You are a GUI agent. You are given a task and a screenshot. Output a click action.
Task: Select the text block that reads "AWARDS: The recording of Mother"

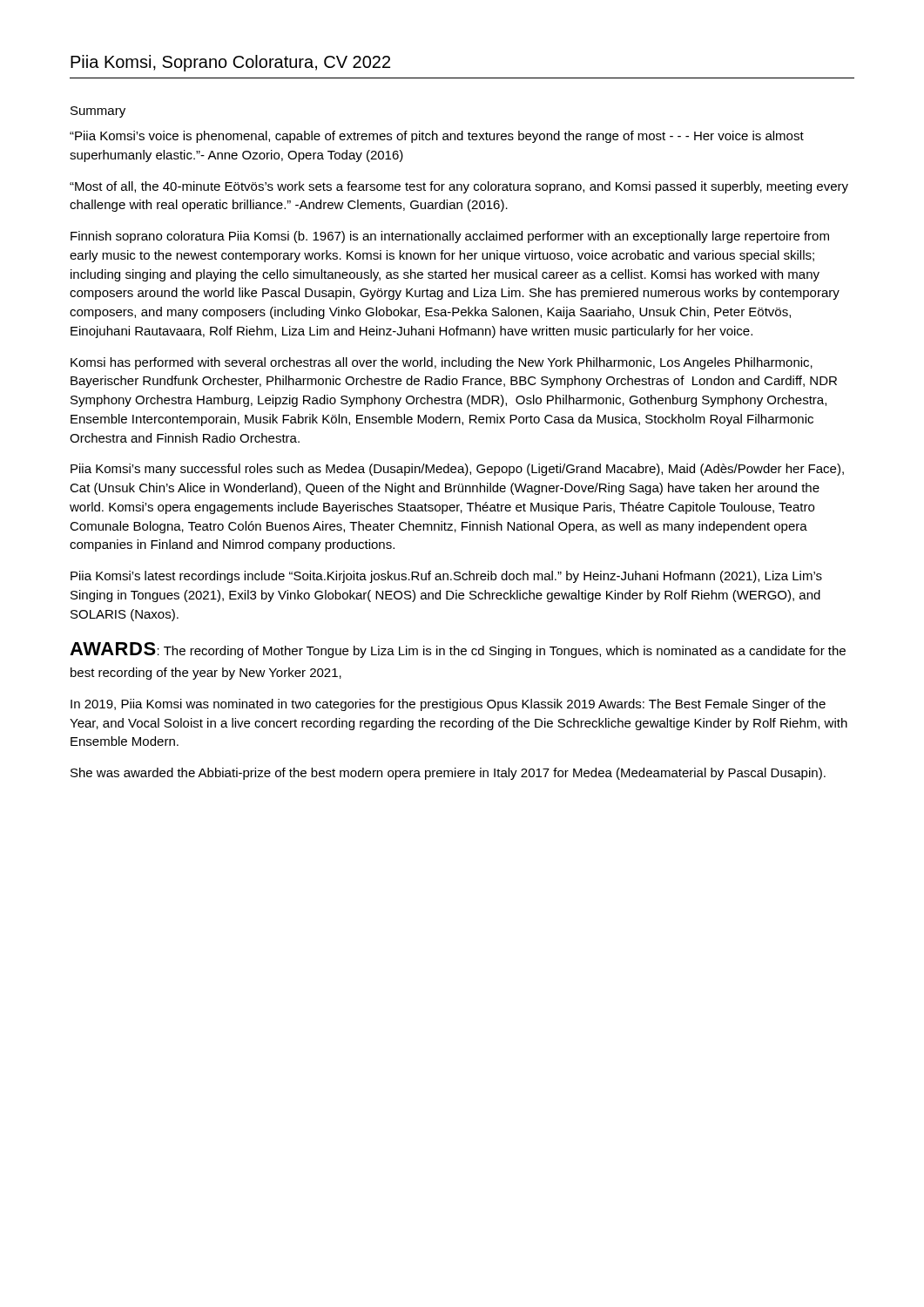458,659
